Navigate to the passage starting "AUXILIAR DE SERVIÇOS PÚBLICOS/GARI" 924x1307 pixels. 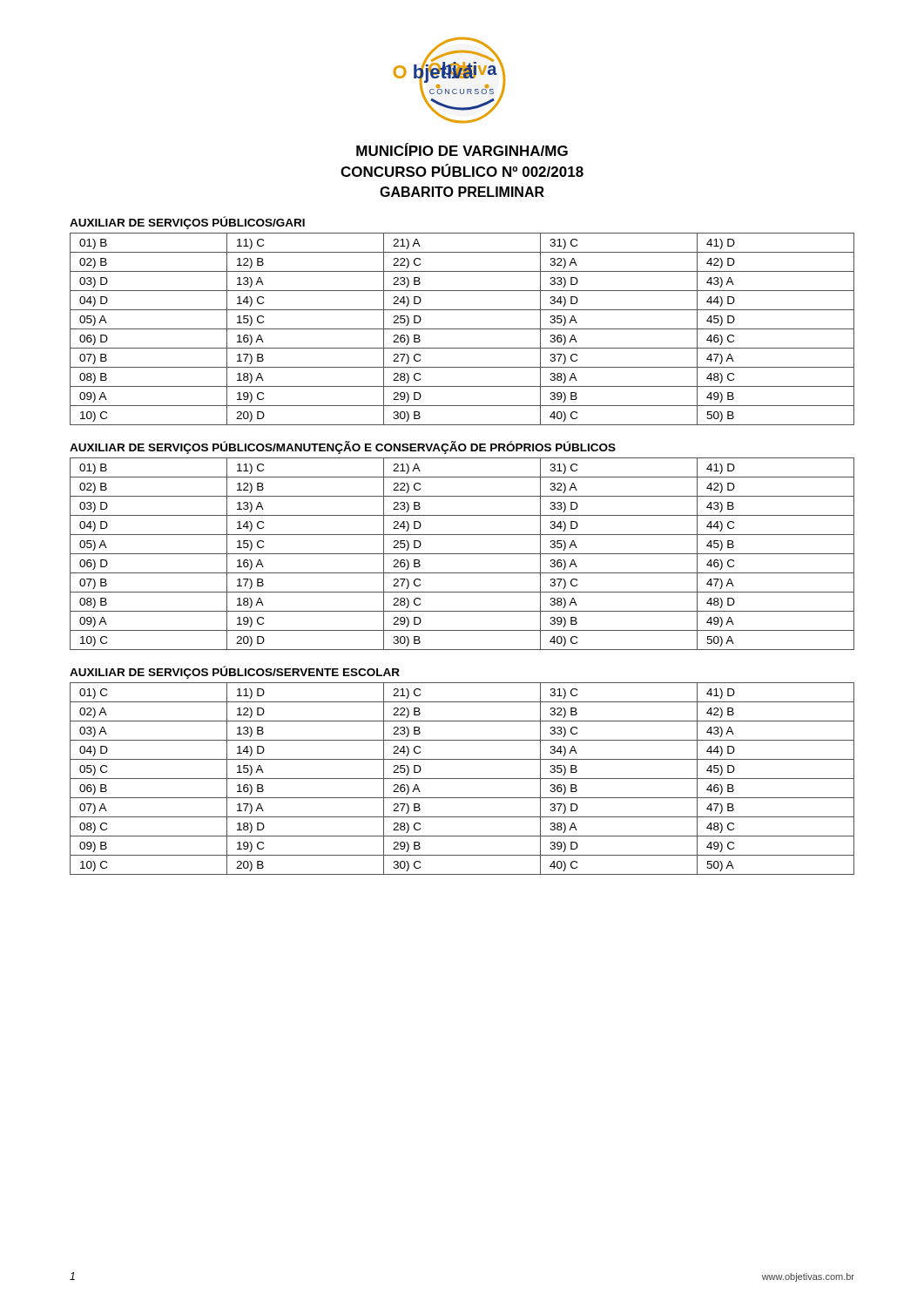(x=187, y=223)
